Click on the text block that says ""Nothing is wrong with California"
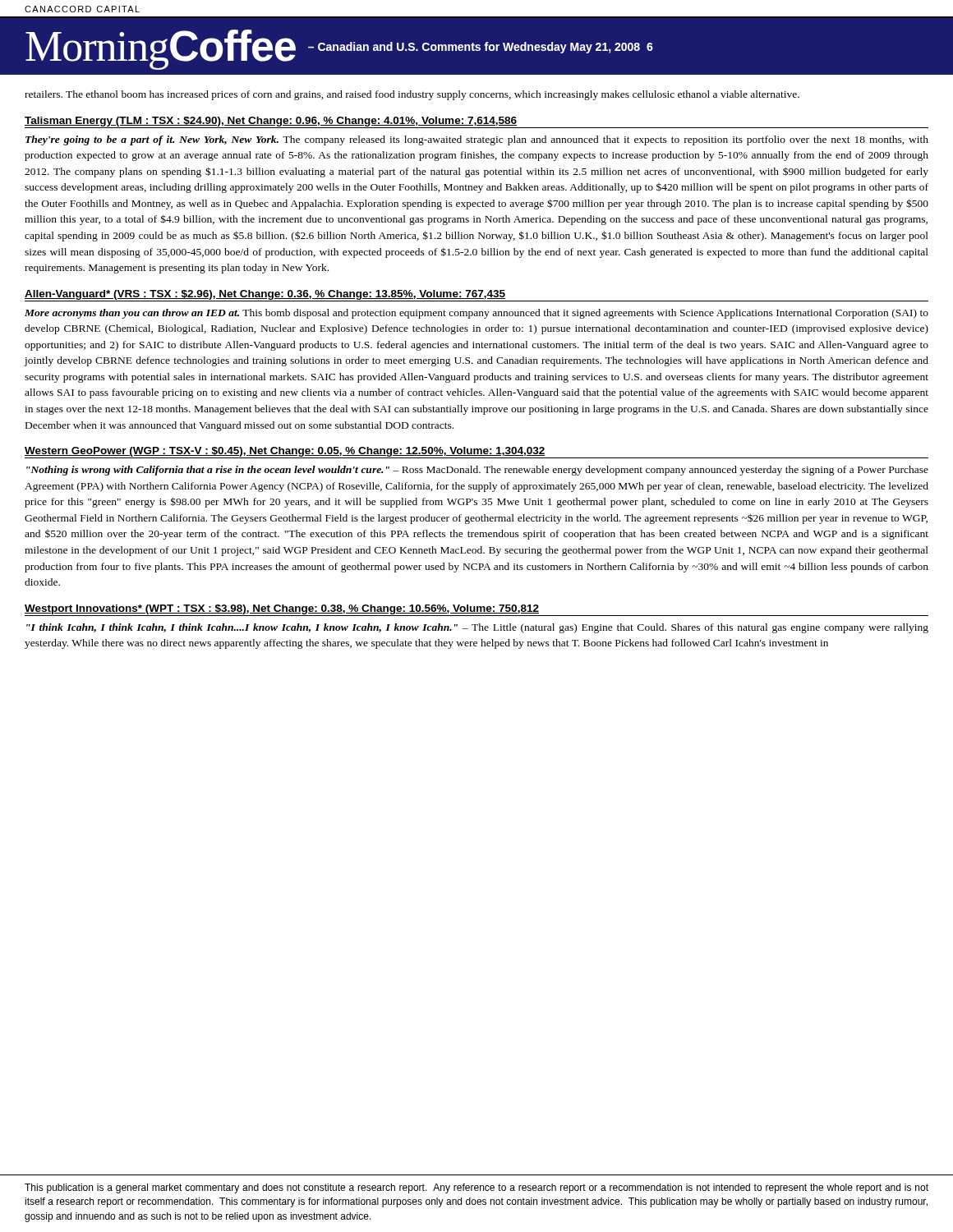 point(476,526)
